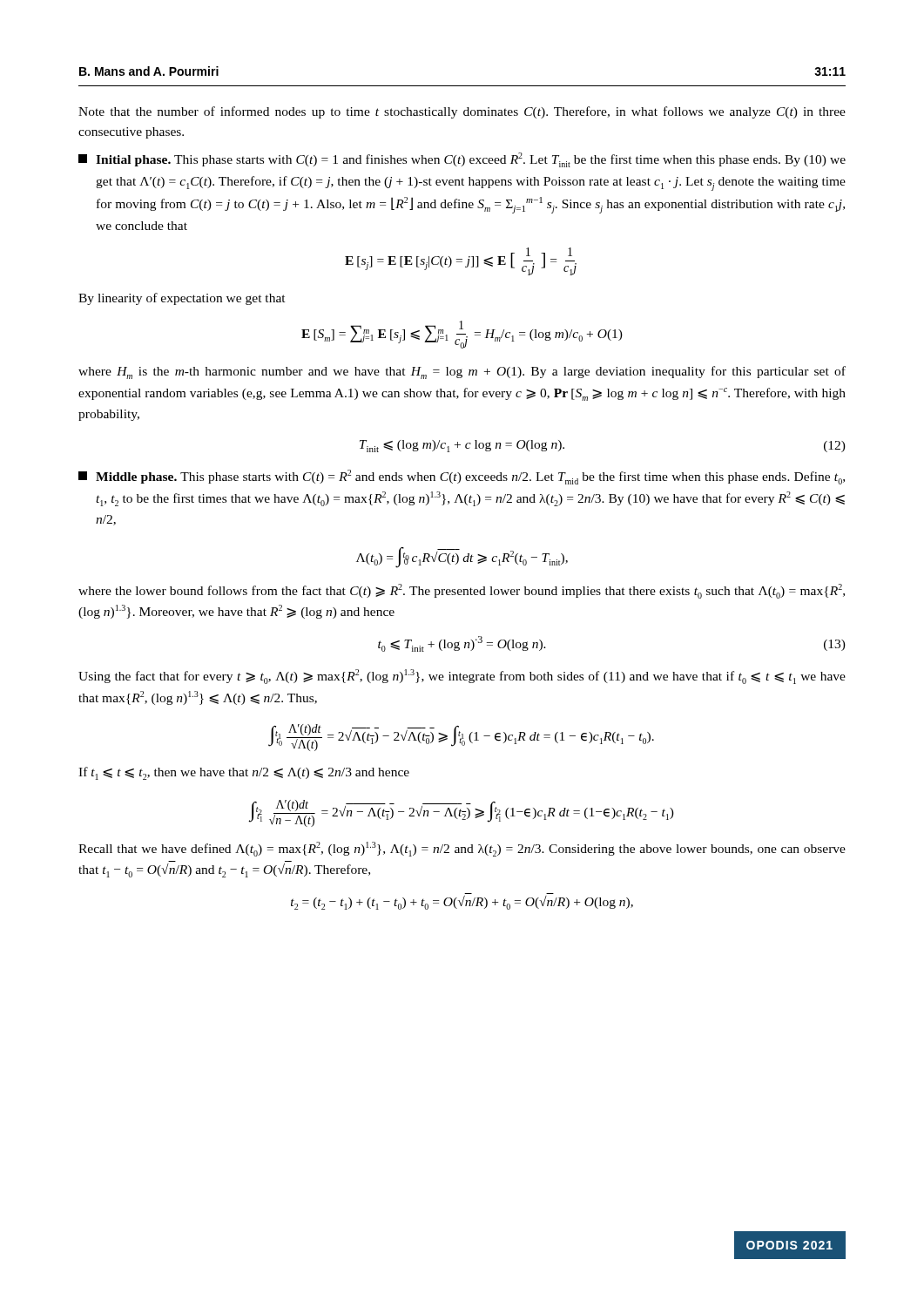Select the block starting "If t1 ⩽"

[x=244, y=773]
